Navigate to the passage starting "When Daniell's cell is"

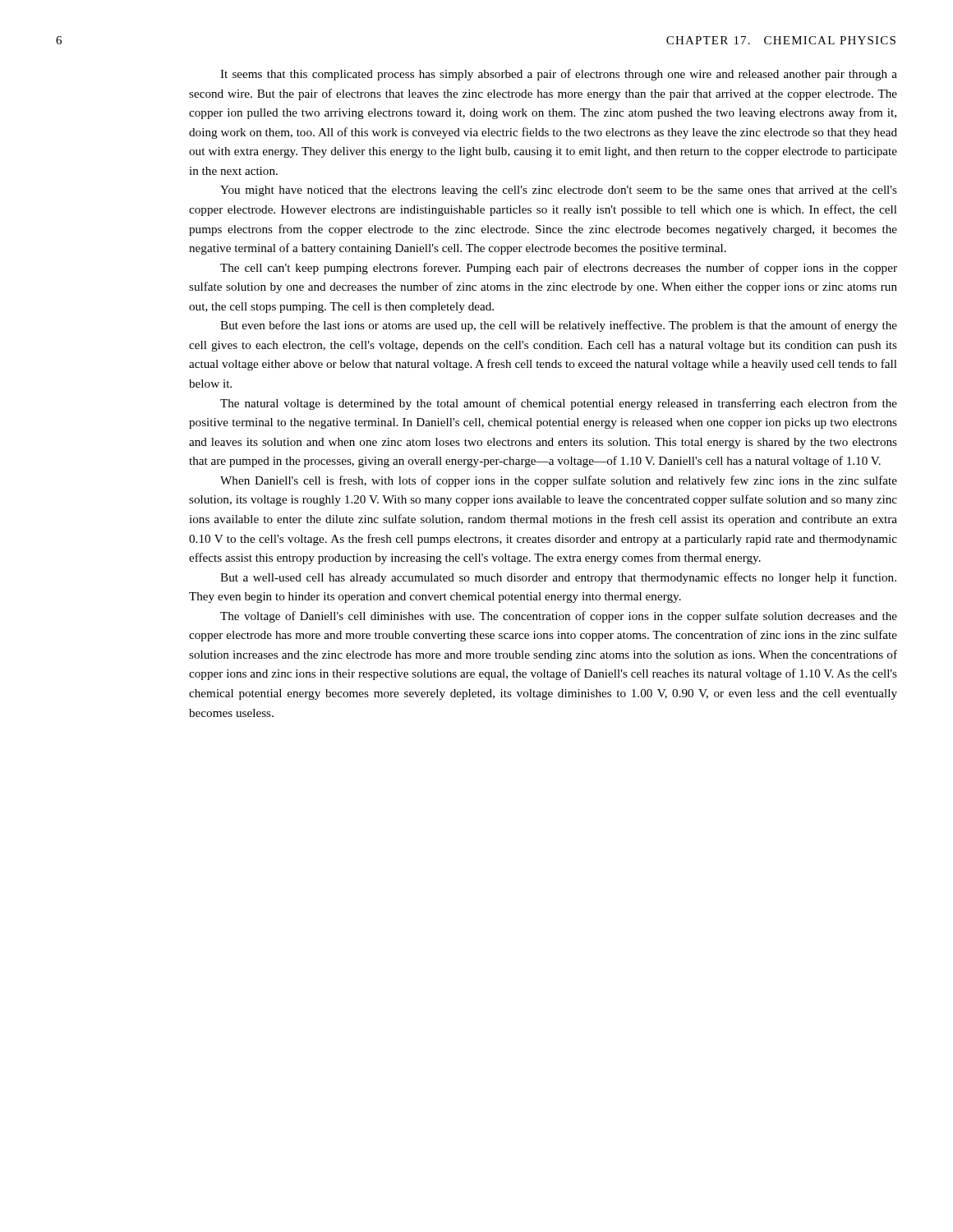click(543, 519)
